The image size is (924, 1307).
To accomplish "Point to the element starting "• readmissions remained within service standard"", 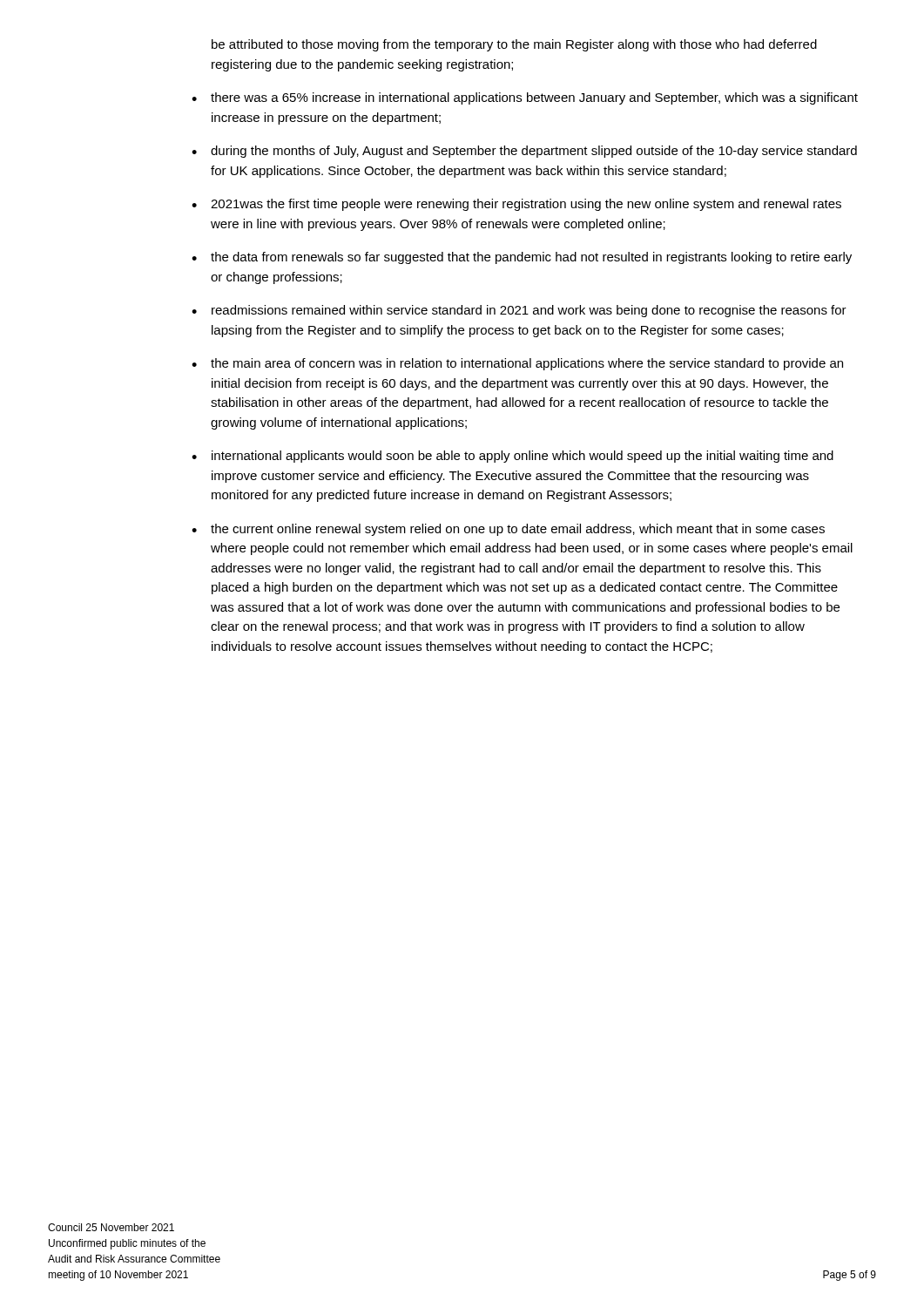I will [x=527, y=320].
